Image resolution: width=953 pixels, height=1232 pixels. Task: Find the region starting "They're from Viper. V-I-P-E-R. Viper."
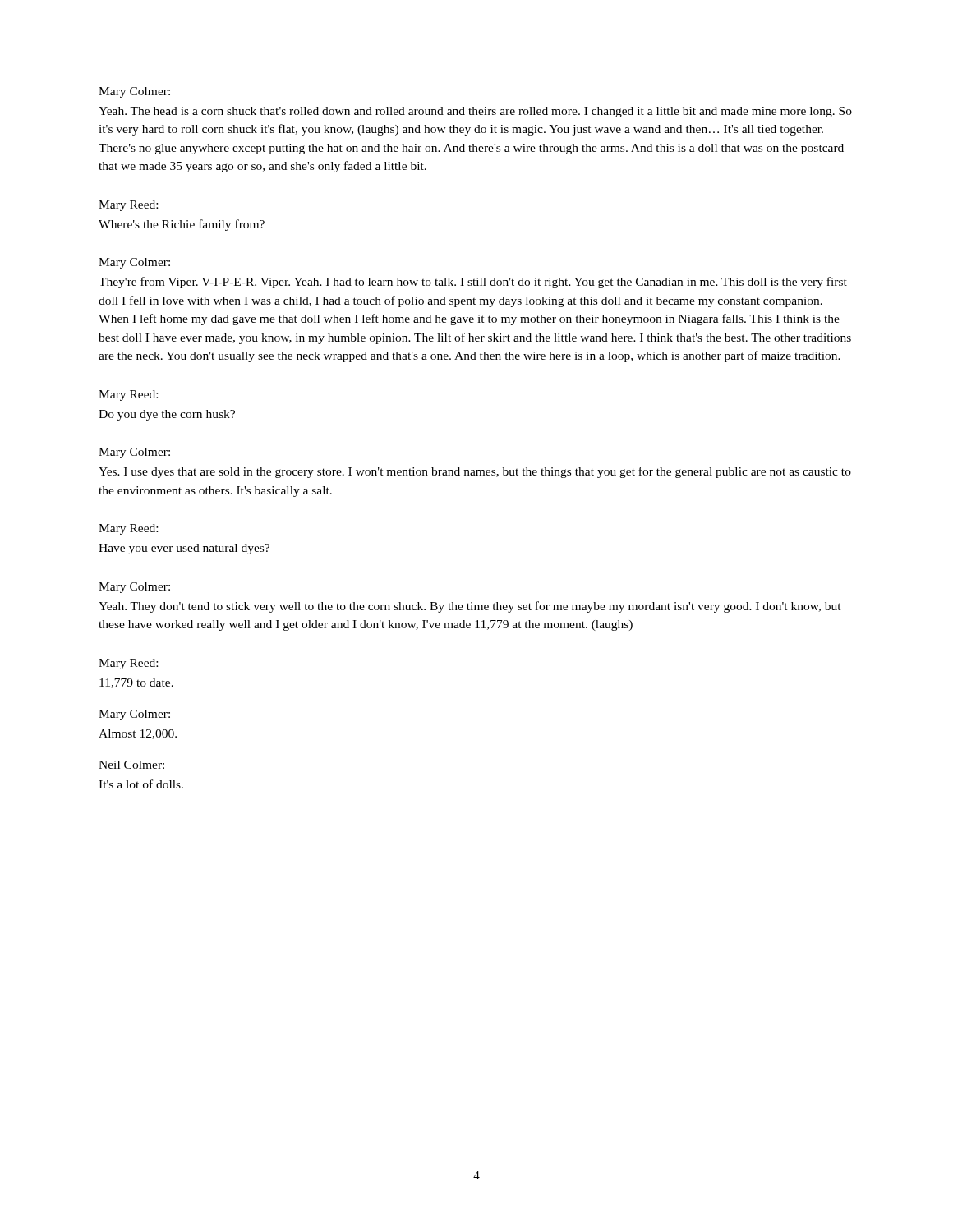475,318
